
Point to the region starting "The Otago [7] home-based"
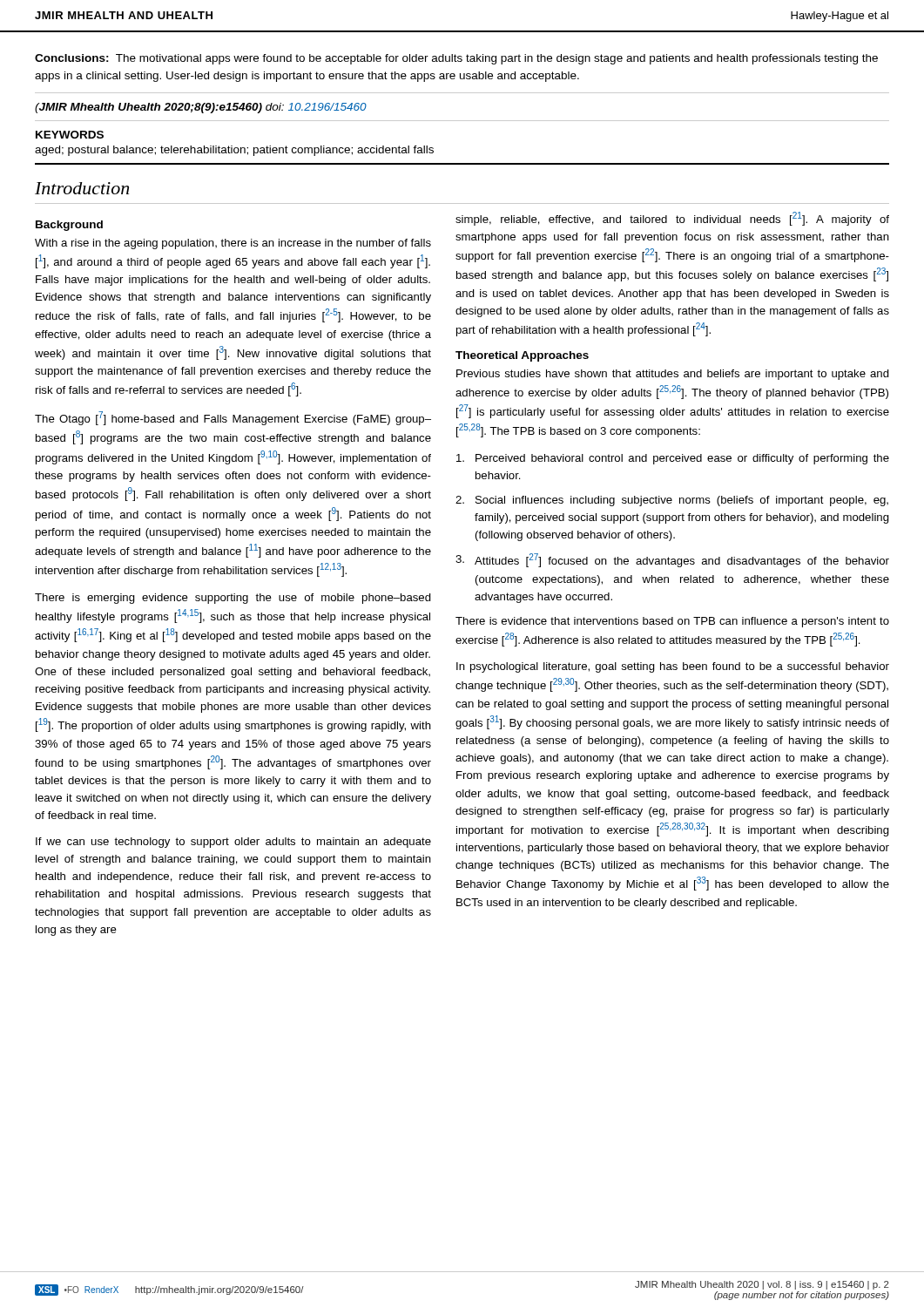(233, 494)
